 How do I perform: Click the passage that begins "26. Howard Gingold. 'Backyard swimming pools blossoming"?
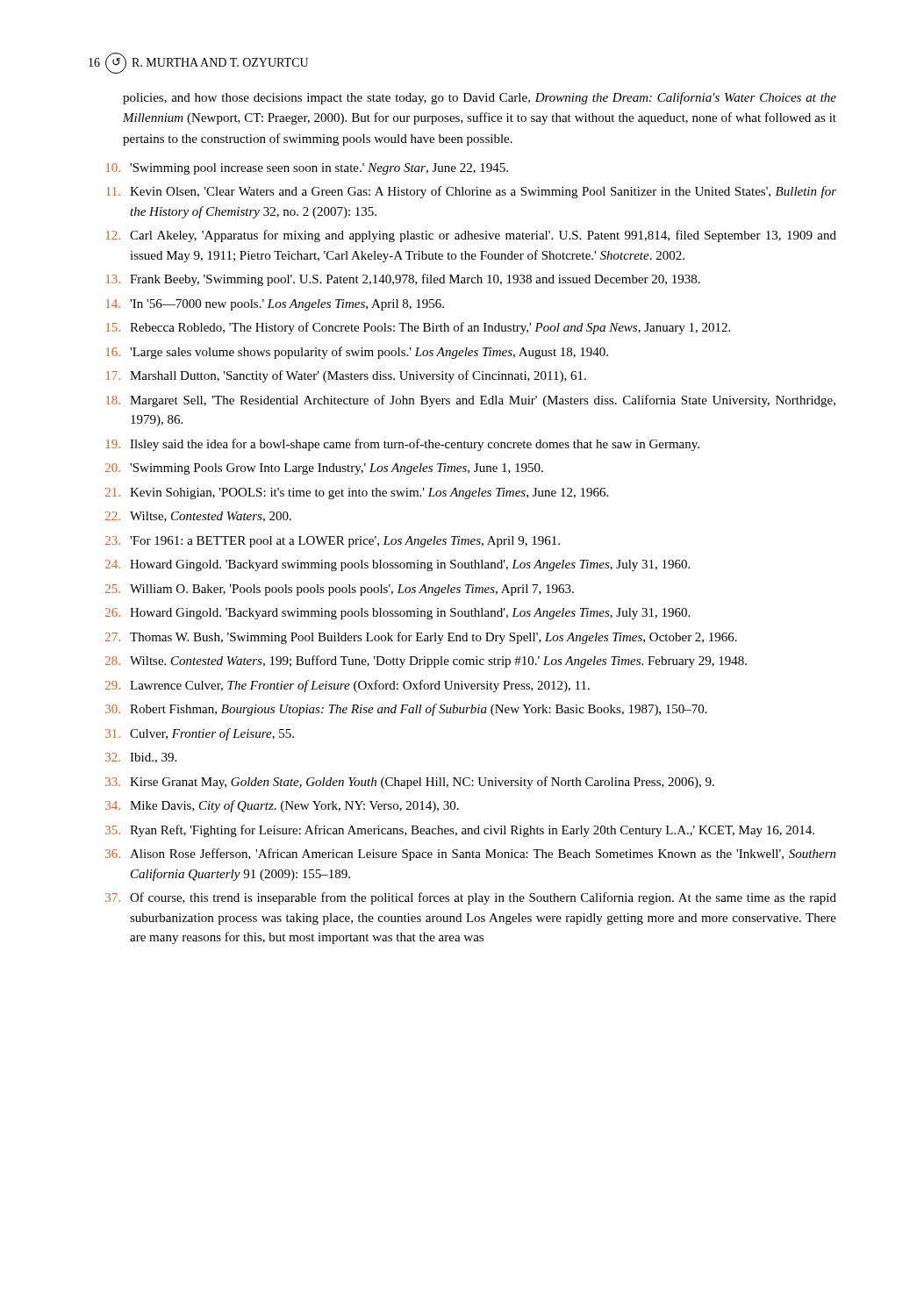tap(462, 613)
